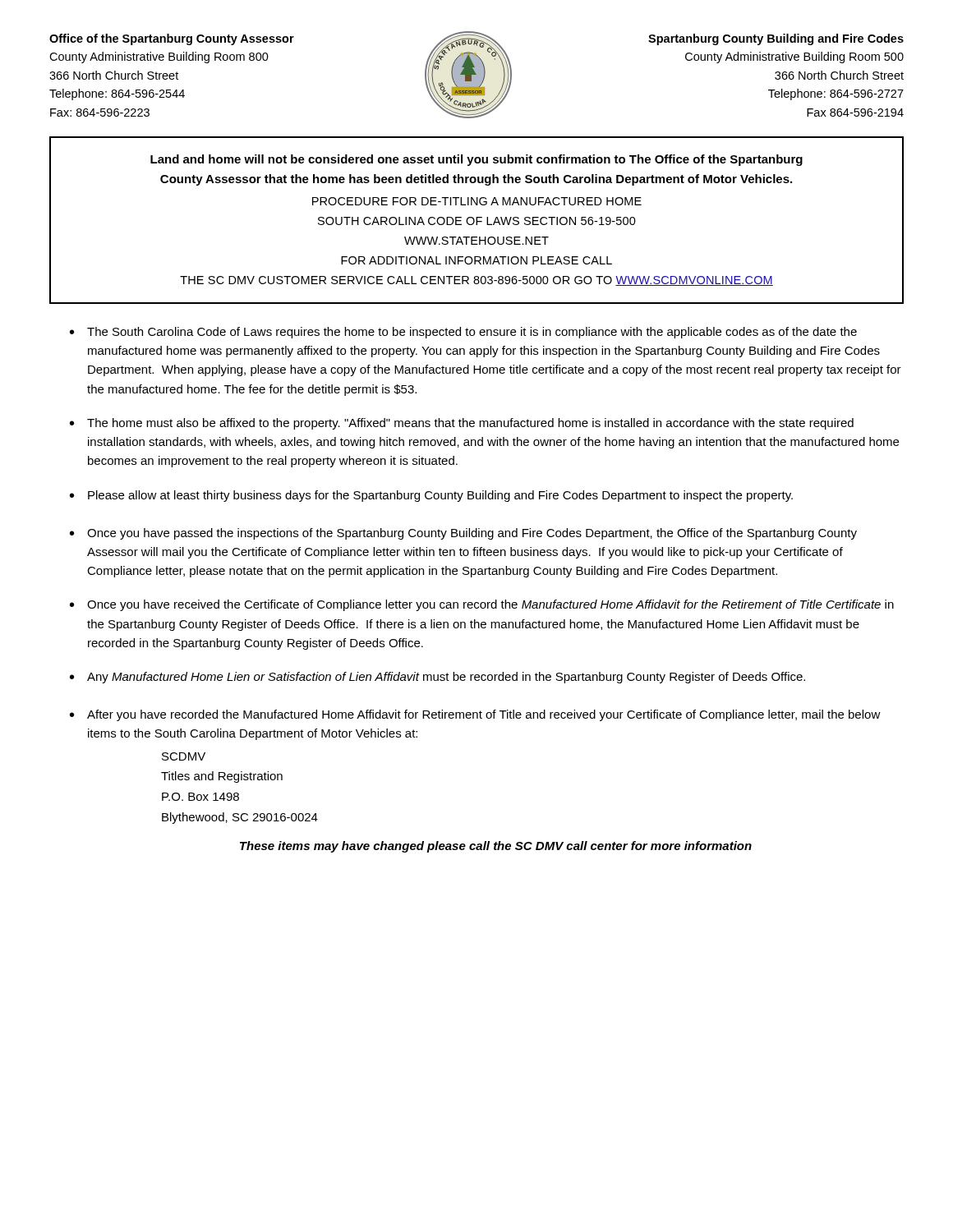Find the block on this page that starts "• Please allow at least thirty"
Image resolution: width=953 pixels, height=1232 pixels.
[486, 497]
